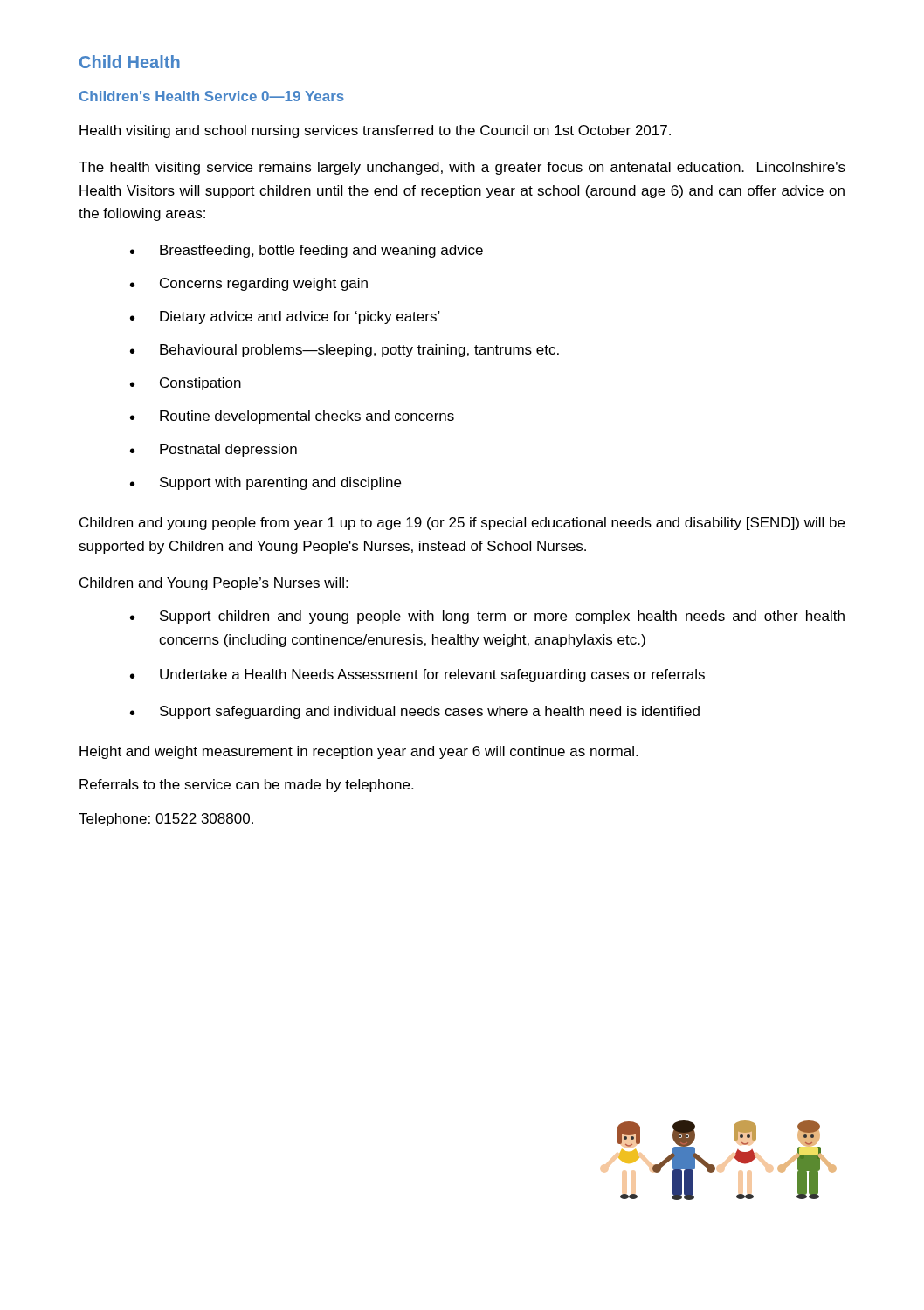Image resolution: width=924 pixels, height=1310 pixels.
Task: Find the block on this page that starts "Health visiting and"
Action: tap(375, 131)
